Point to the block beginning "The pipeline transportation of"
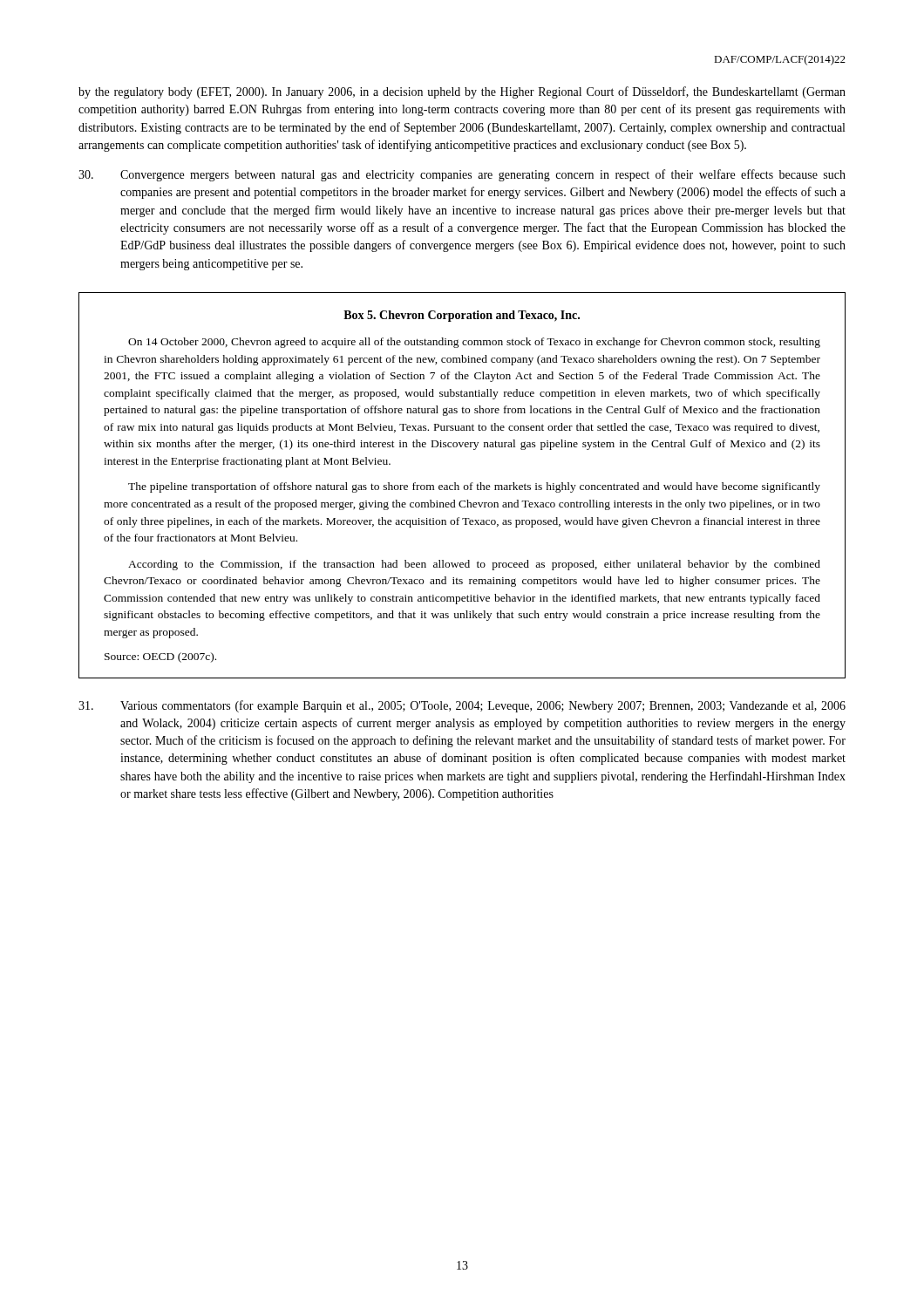Screen dimensions: 1308x924 point(462,512)
